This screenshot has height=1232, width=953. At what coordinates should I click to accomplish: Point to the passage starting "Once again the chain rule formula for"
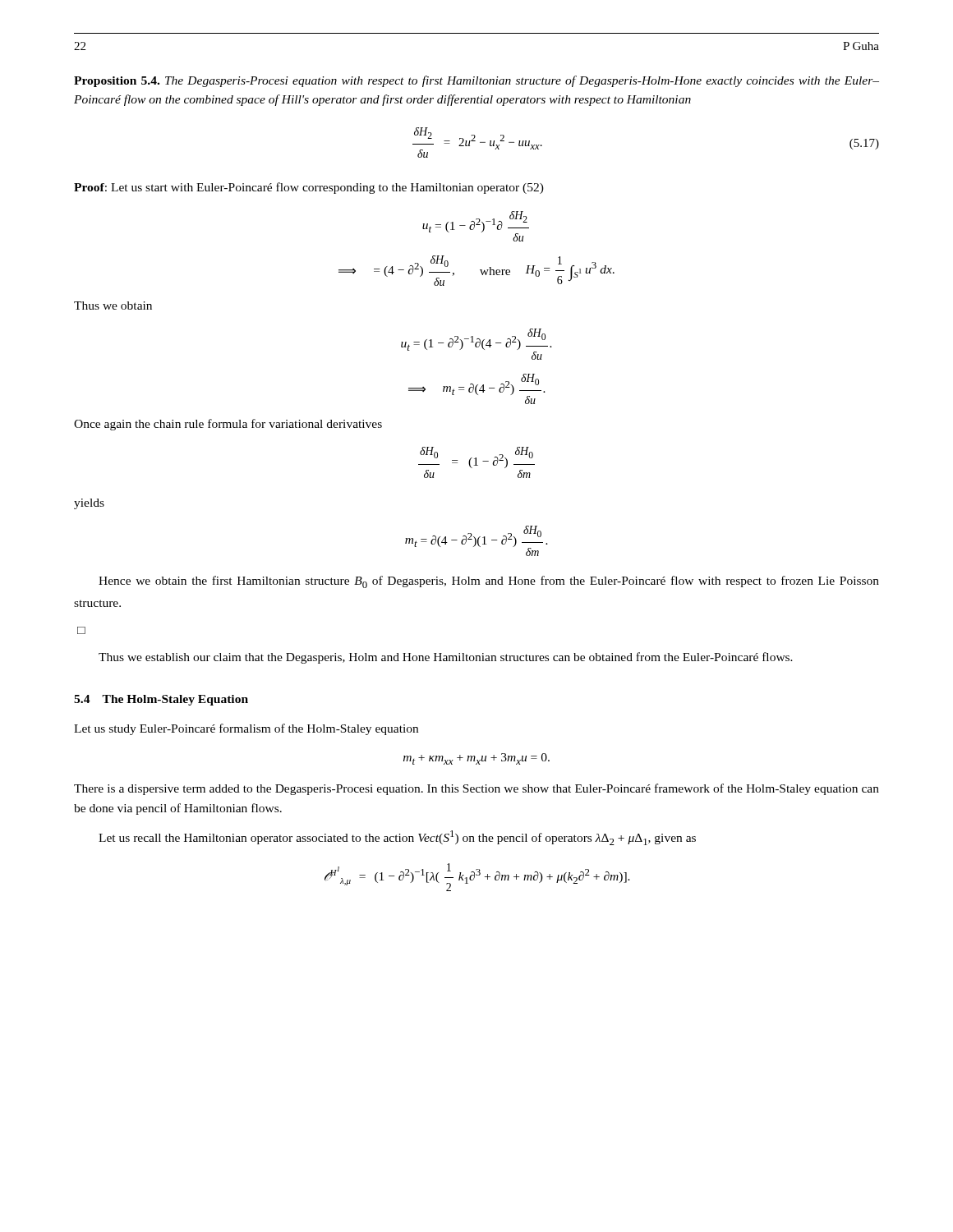[x=228, y=425]
